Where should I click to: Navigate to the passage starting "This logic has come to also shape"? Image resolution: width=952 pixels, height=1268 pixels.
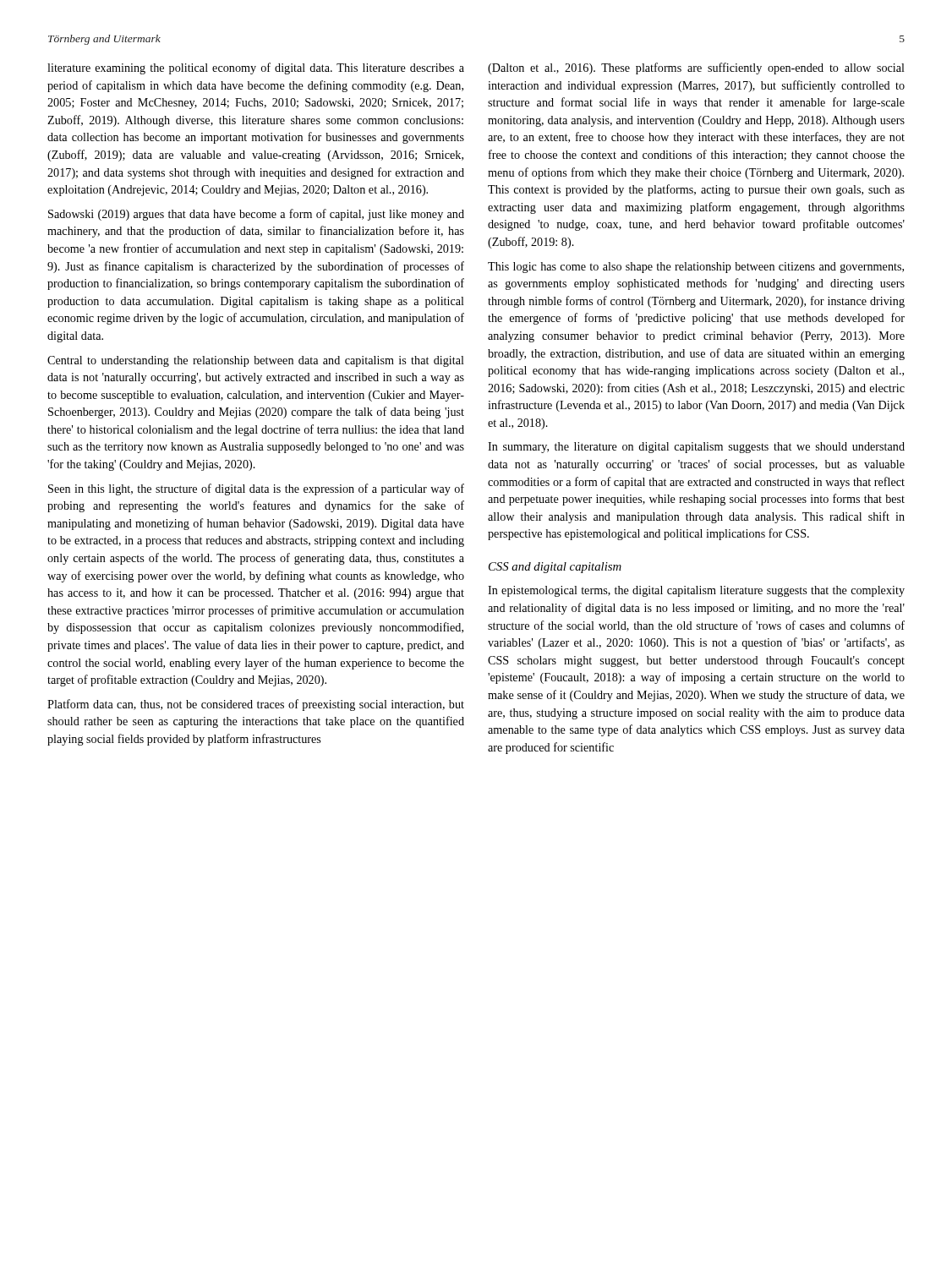click(696, 344)
